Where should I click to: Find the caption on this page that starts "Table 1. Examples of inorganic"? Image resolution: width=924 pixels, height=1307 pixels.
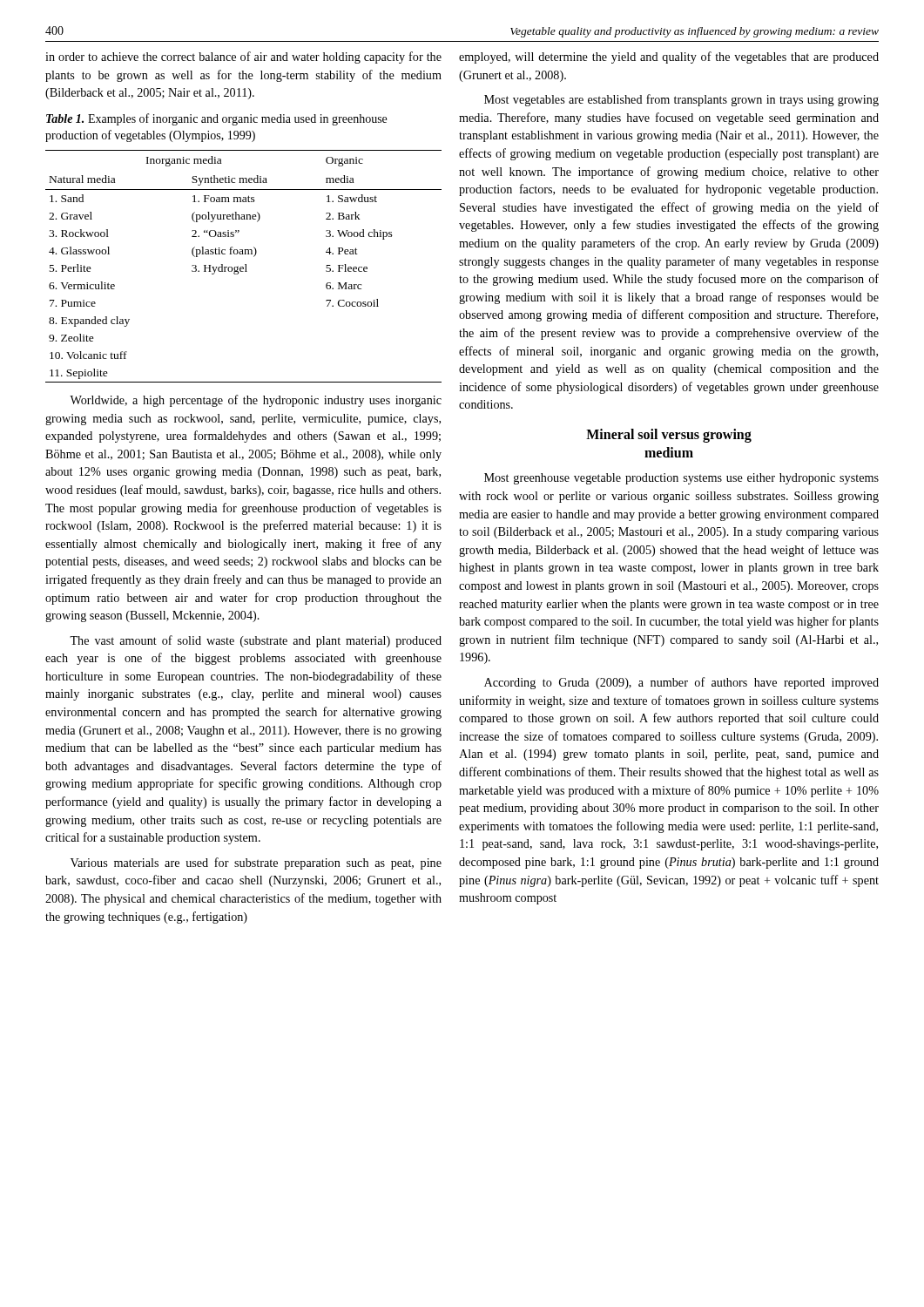point(216,127)
